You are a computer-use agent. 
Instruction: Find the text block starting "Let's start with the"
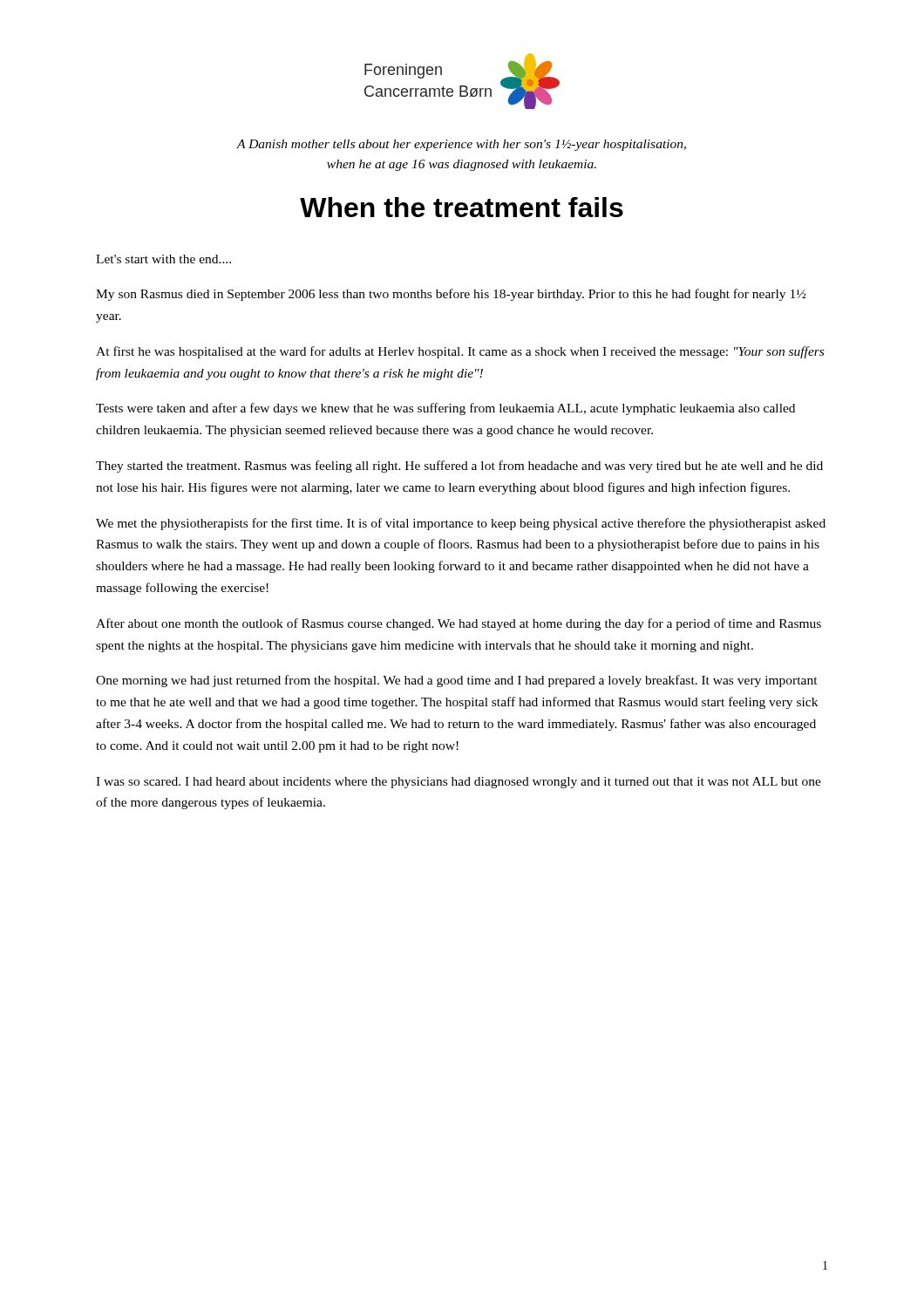(x=163, y=259)
